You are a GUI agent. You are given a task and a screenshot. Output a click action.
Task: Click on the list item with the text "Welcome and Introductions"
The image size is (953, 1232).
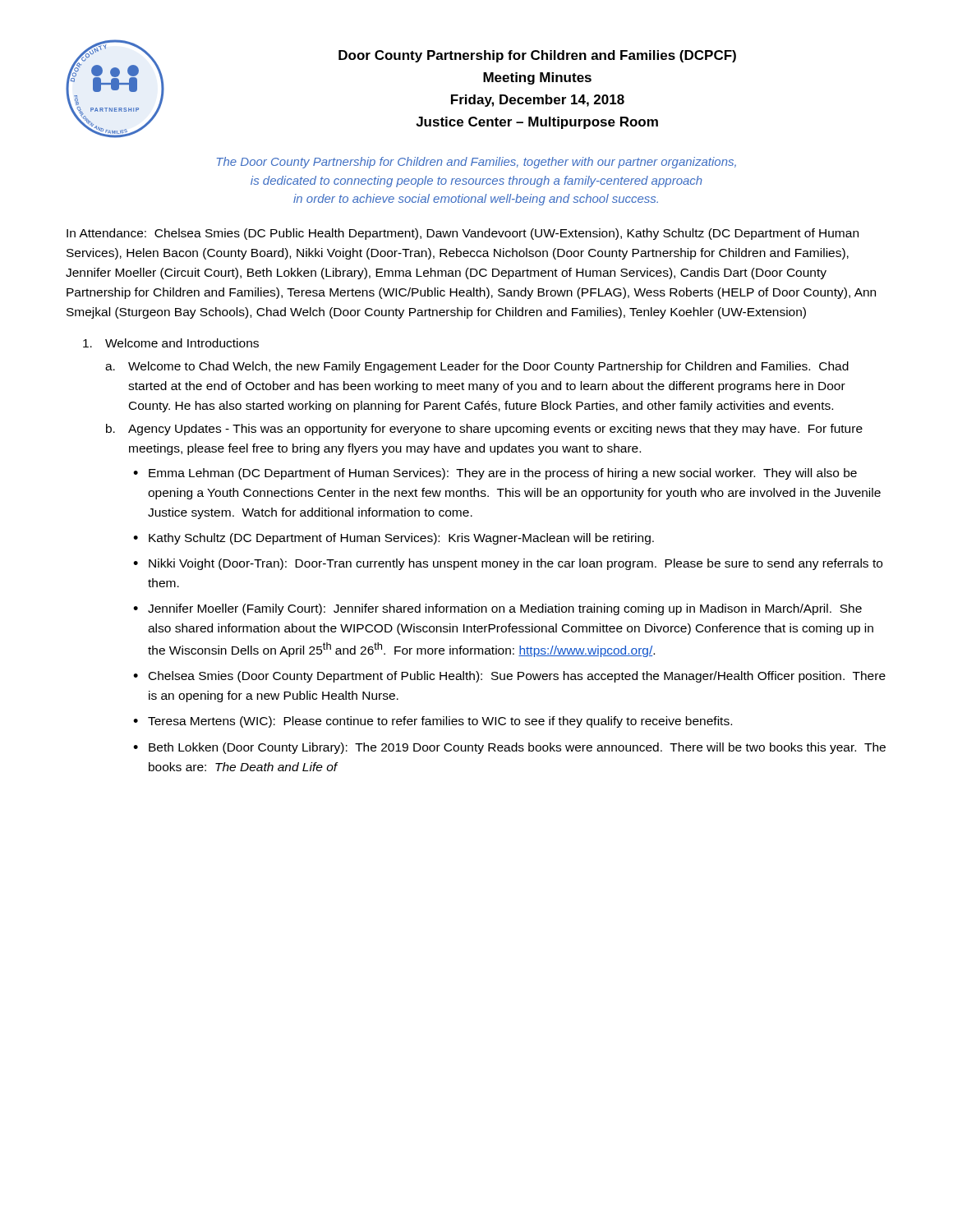pyautogui.click(x=171, y=343)
